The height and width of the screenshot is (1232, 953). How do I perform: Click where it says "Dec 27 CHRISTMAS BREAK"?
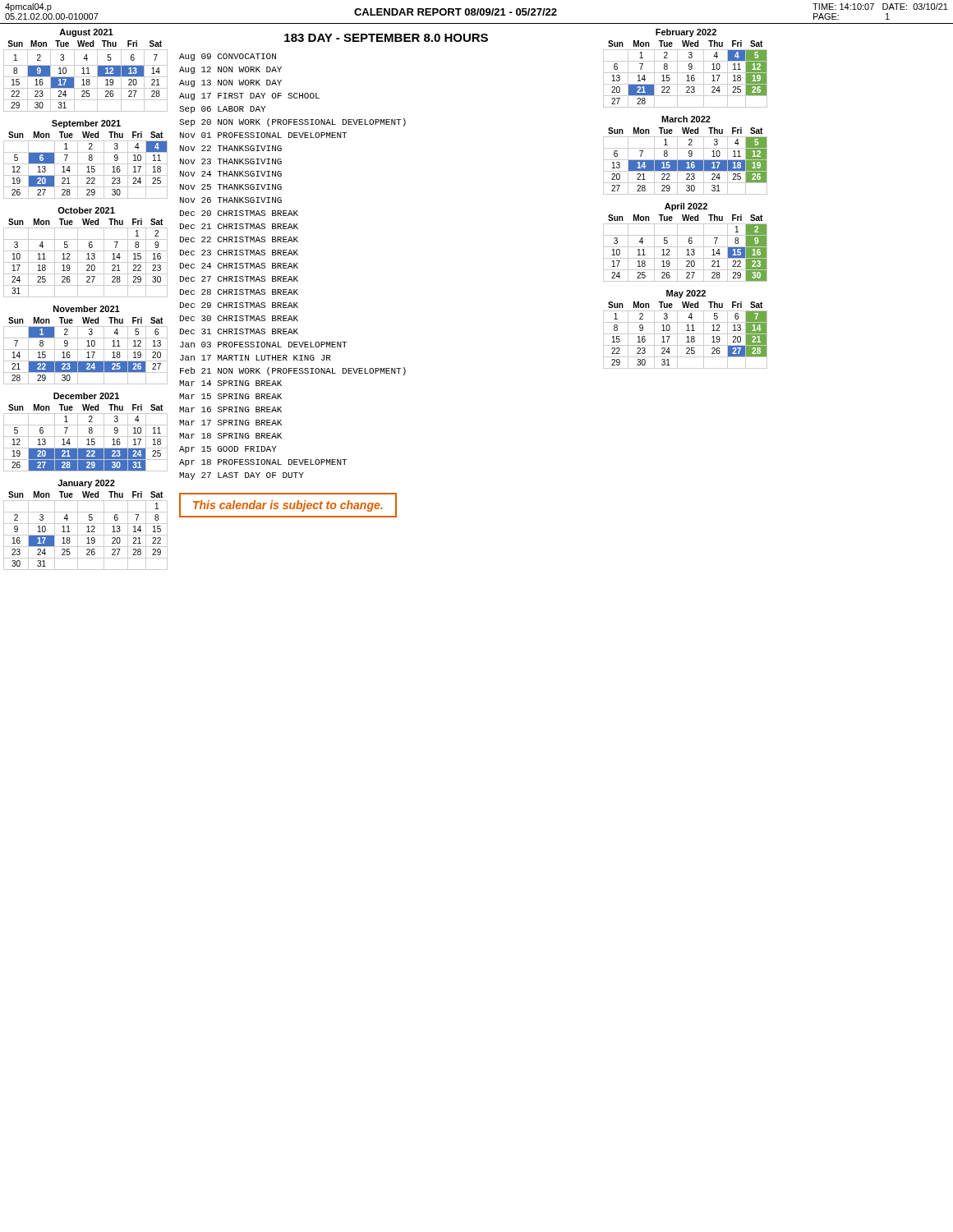pos(239,279)
